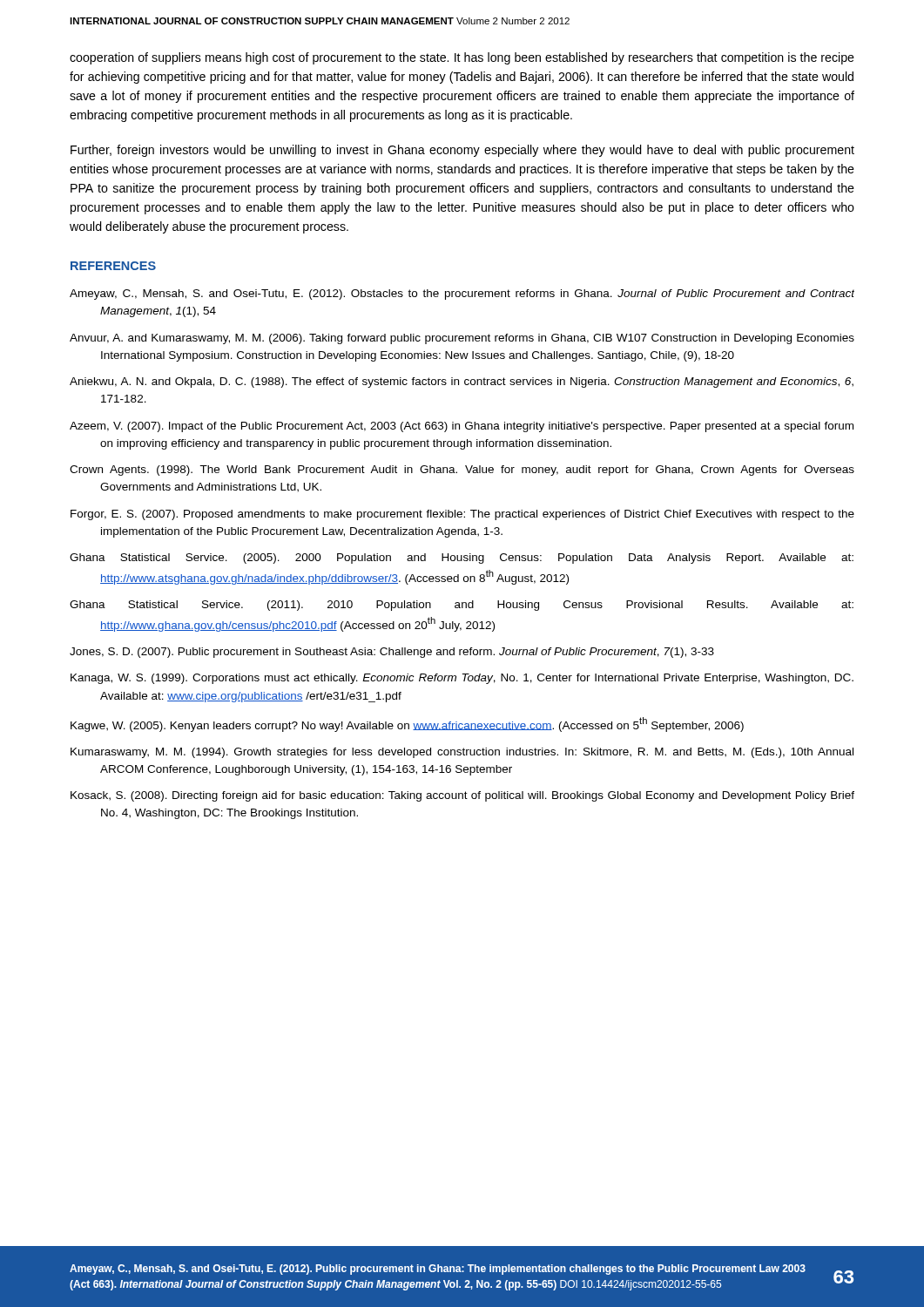Image resolution: width=924 pixels, height=1307 pixels.
Task: Point to the text block starting "Kumaraswamy, M. M. (1994). Growth strategies"
Action: pyautogui.click(x=462, y=760)
